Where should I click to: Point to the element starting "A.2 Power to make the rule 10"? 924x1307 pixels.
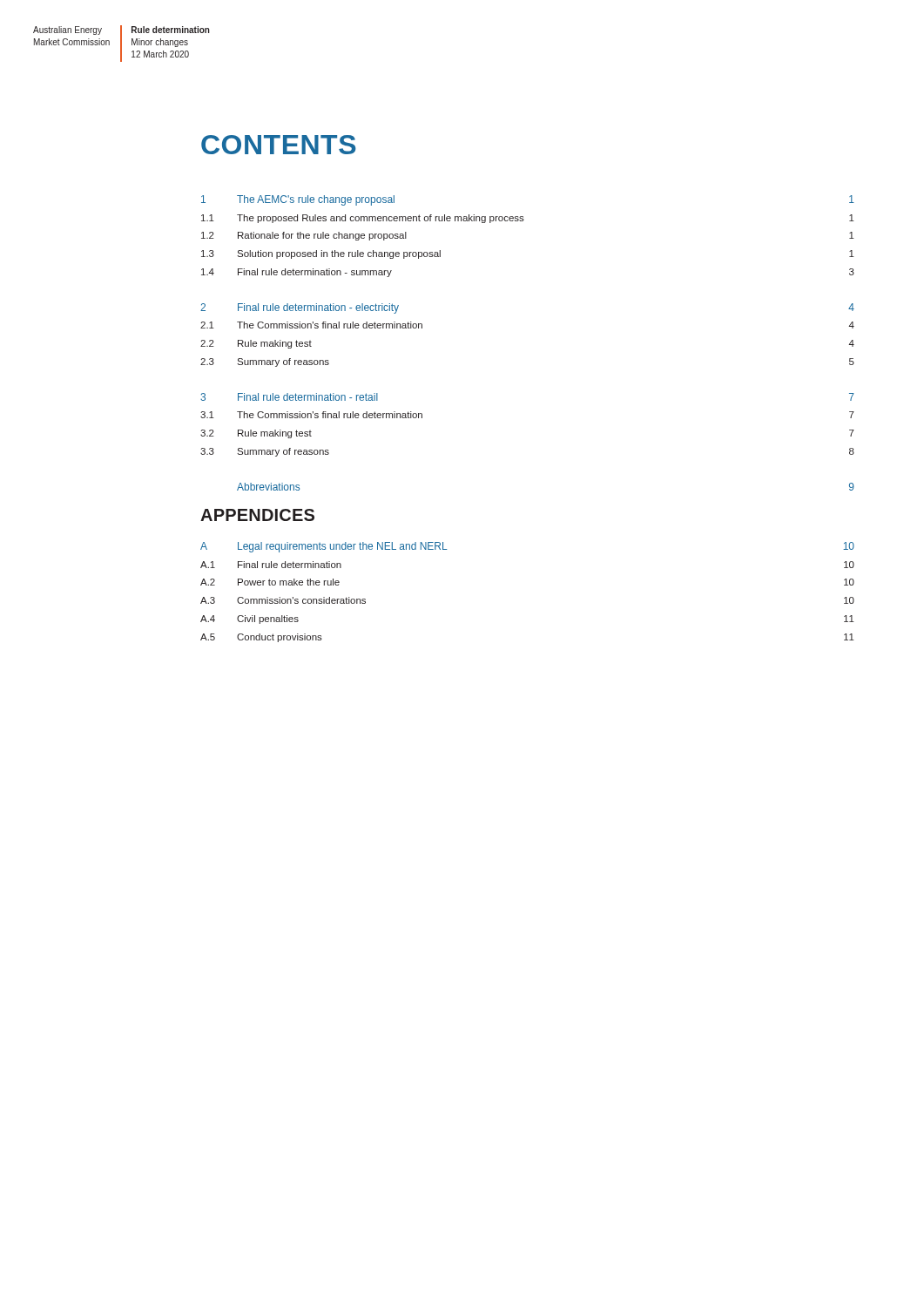pyautogui.click(x=204, y=582)
